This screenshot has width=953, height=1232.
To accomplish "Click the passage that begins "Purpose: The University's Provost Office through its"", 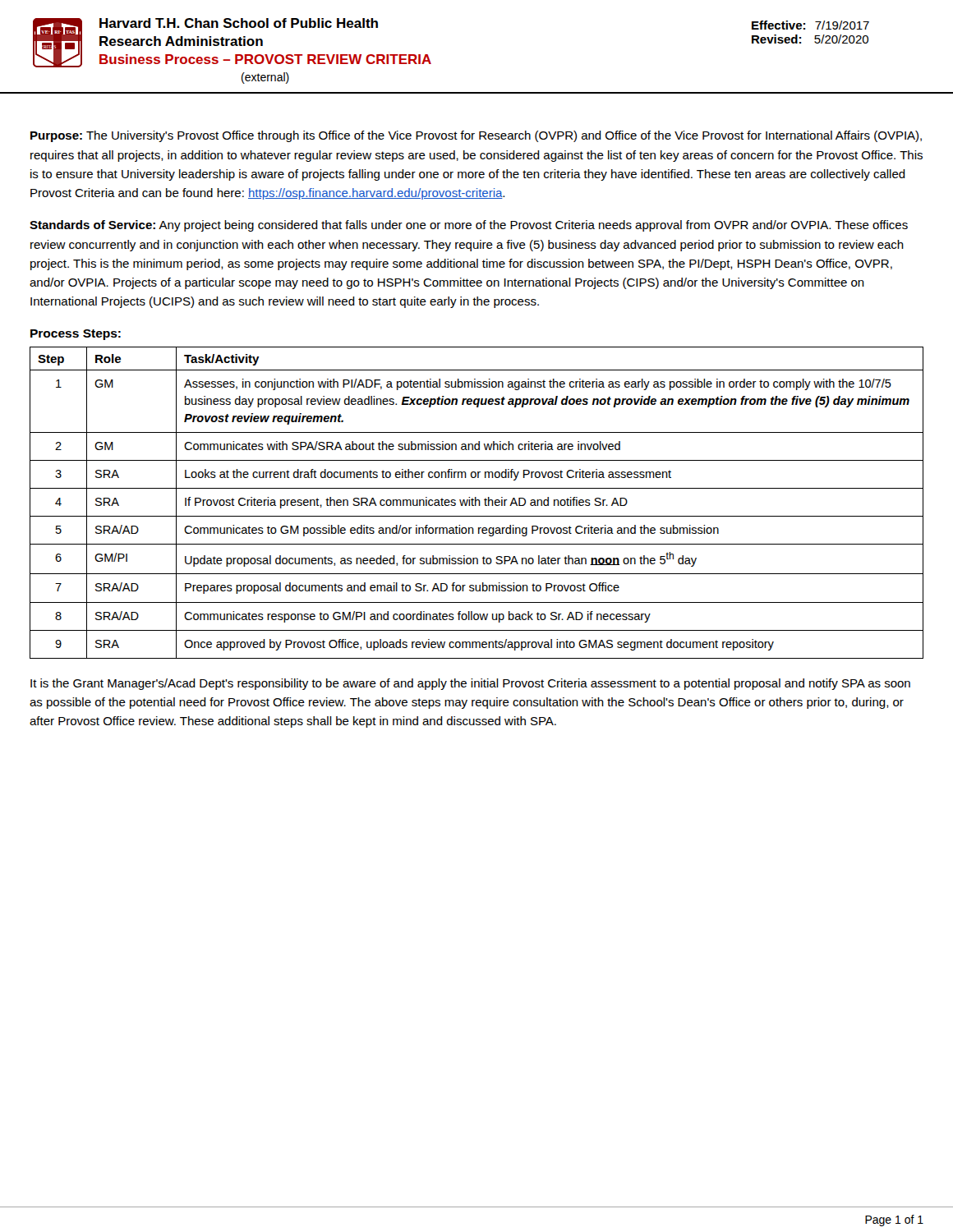I will click(476, 164).
